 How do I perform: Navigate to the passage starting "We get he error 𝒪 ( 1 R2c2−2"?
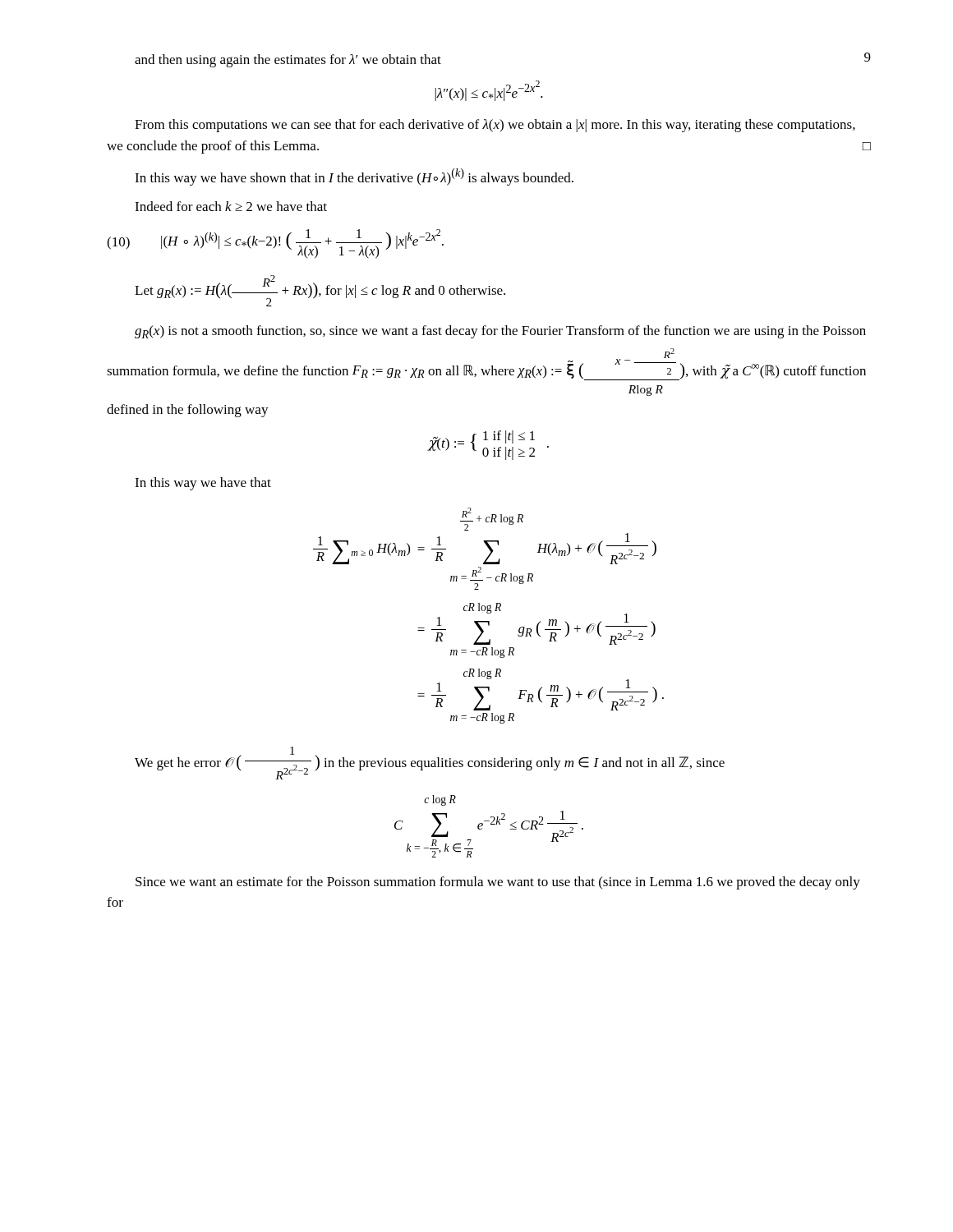489,763
